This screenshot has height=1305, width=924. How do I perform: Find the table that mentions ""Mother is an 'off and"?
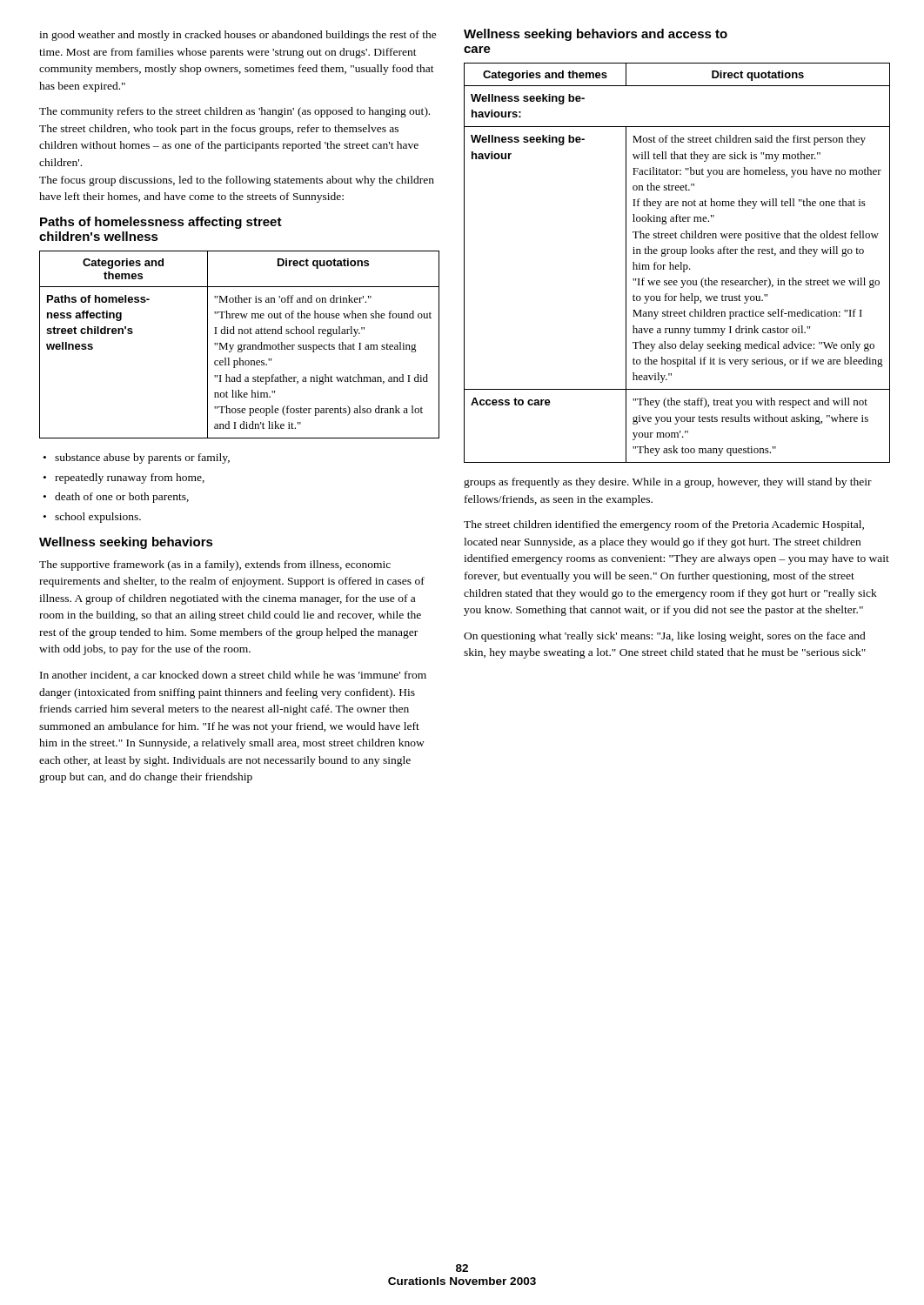239,345
